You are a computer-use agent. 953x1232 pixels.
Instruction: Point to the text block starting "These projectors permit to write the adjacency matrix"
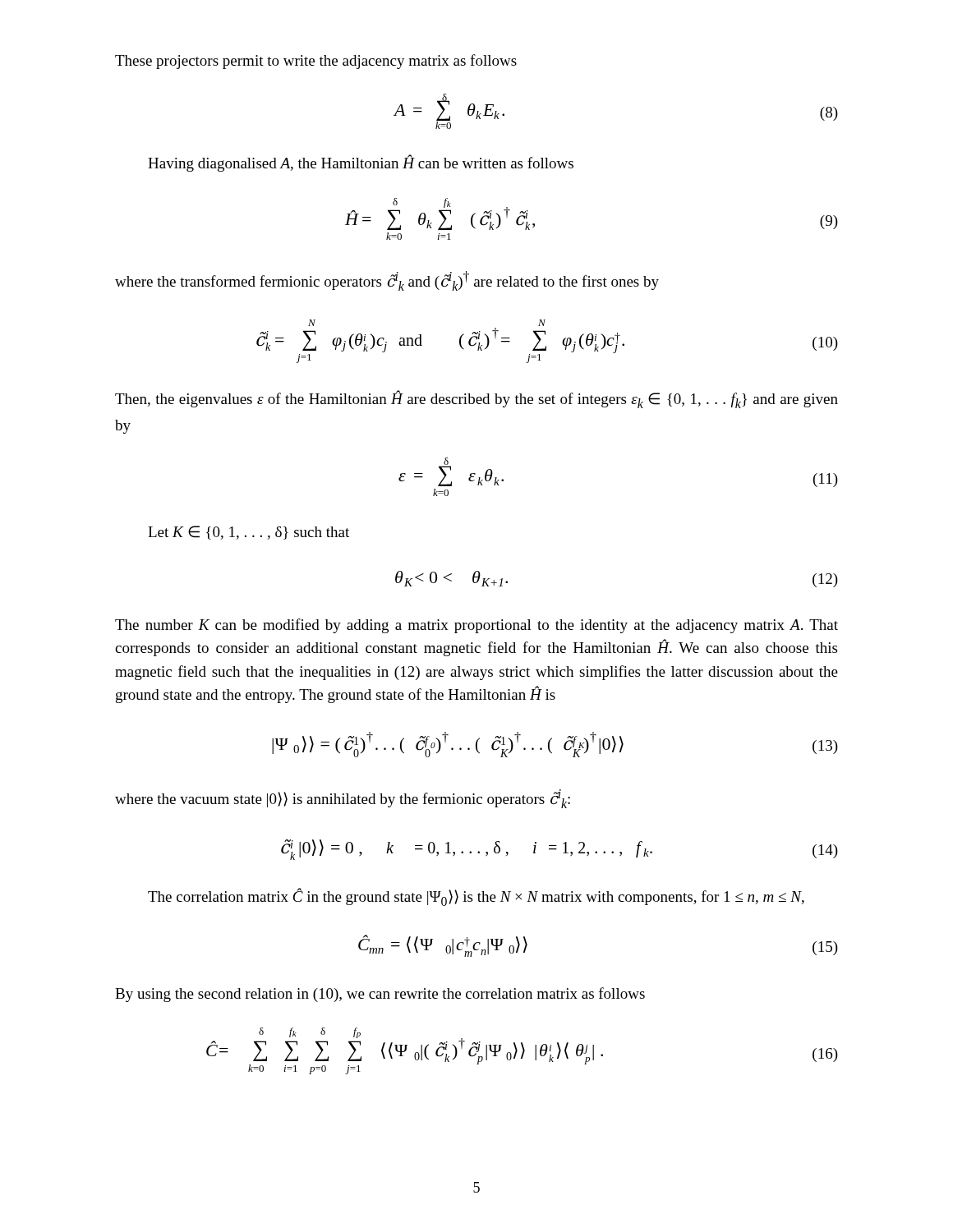coord(316,60)
